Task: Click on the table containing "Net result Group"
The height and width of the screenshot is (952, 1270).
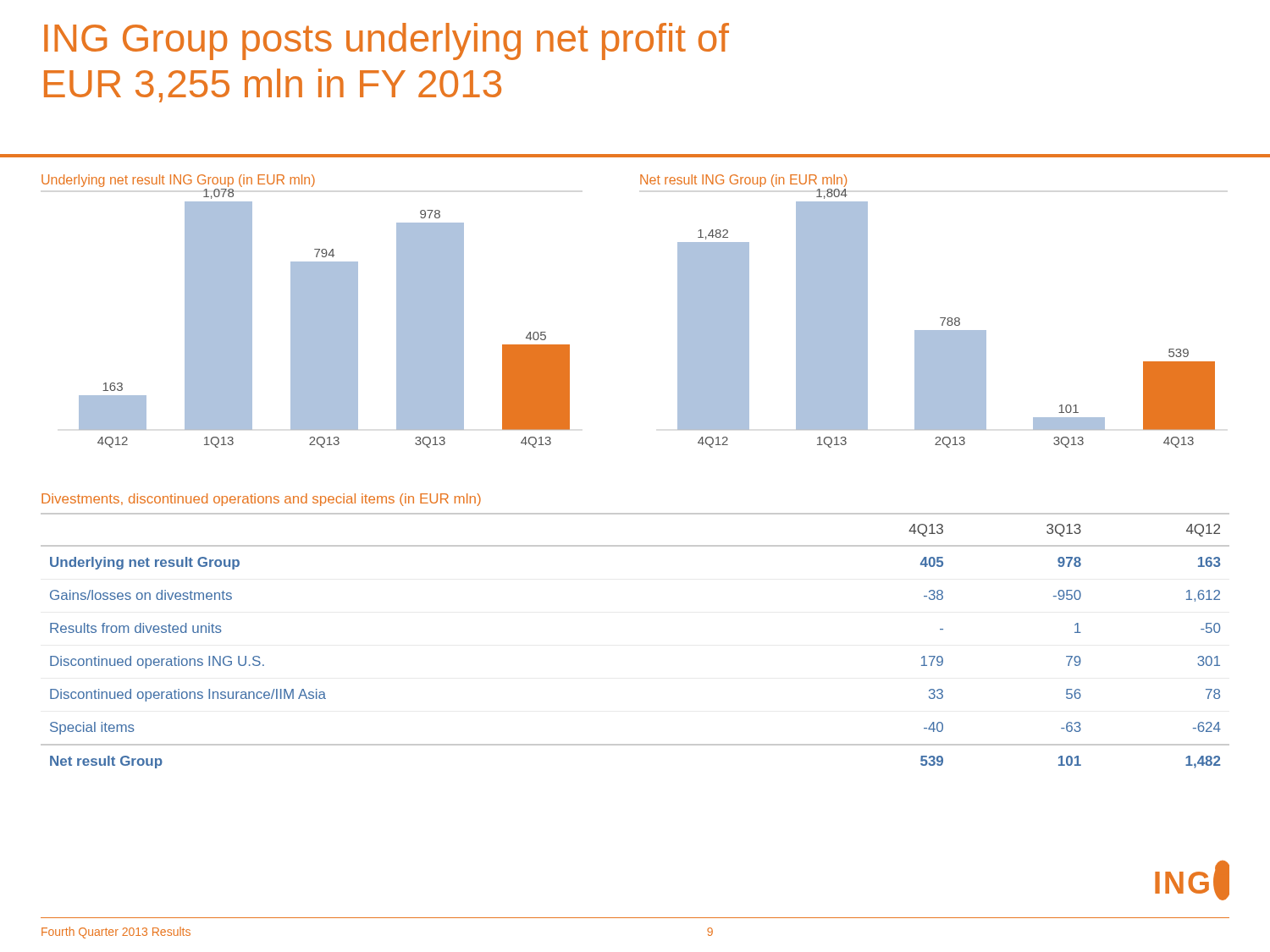Action: coord(635,645)
